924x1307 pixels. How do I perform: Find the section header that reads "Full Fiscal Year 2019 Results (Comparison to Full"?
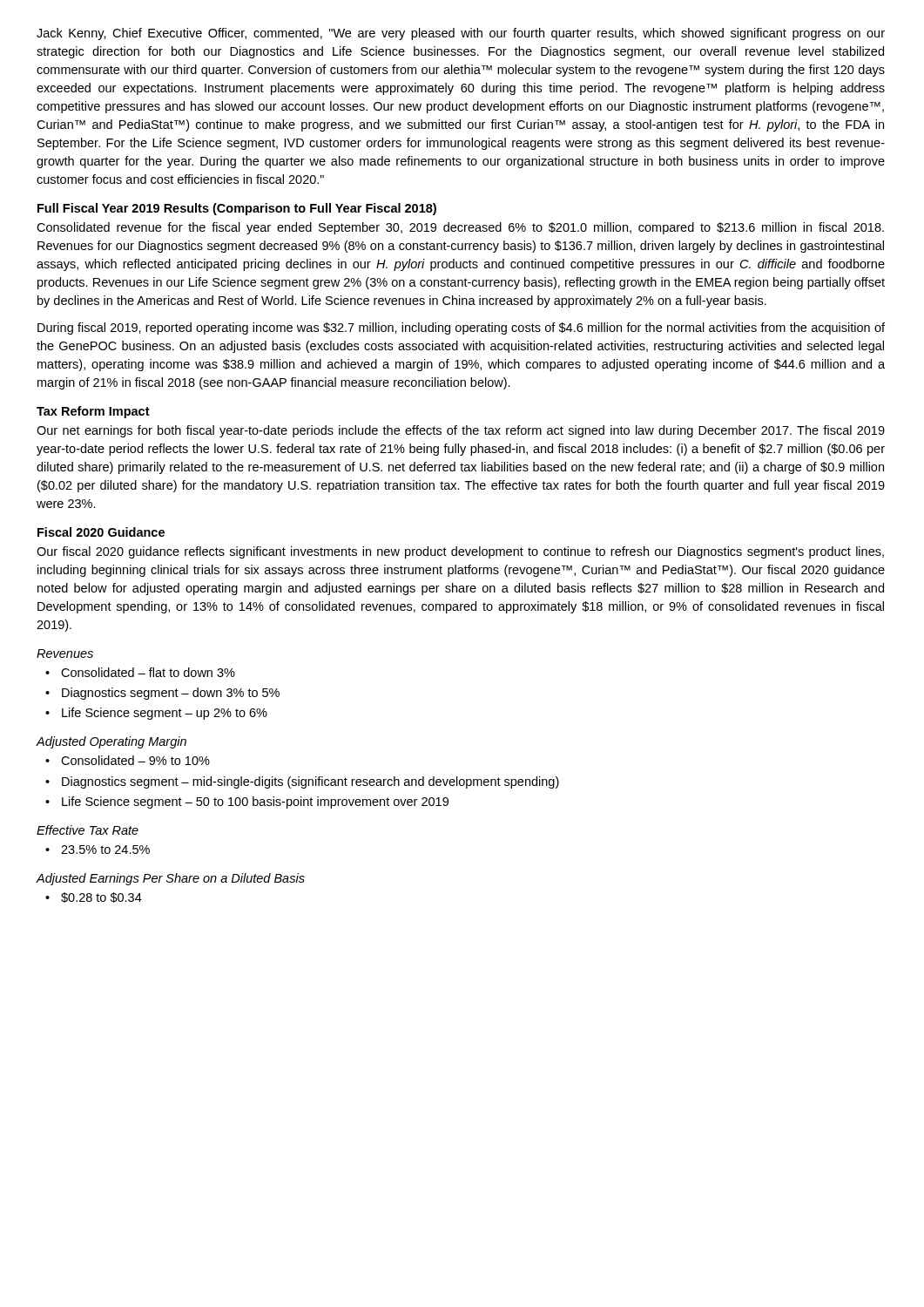[237, 208]
